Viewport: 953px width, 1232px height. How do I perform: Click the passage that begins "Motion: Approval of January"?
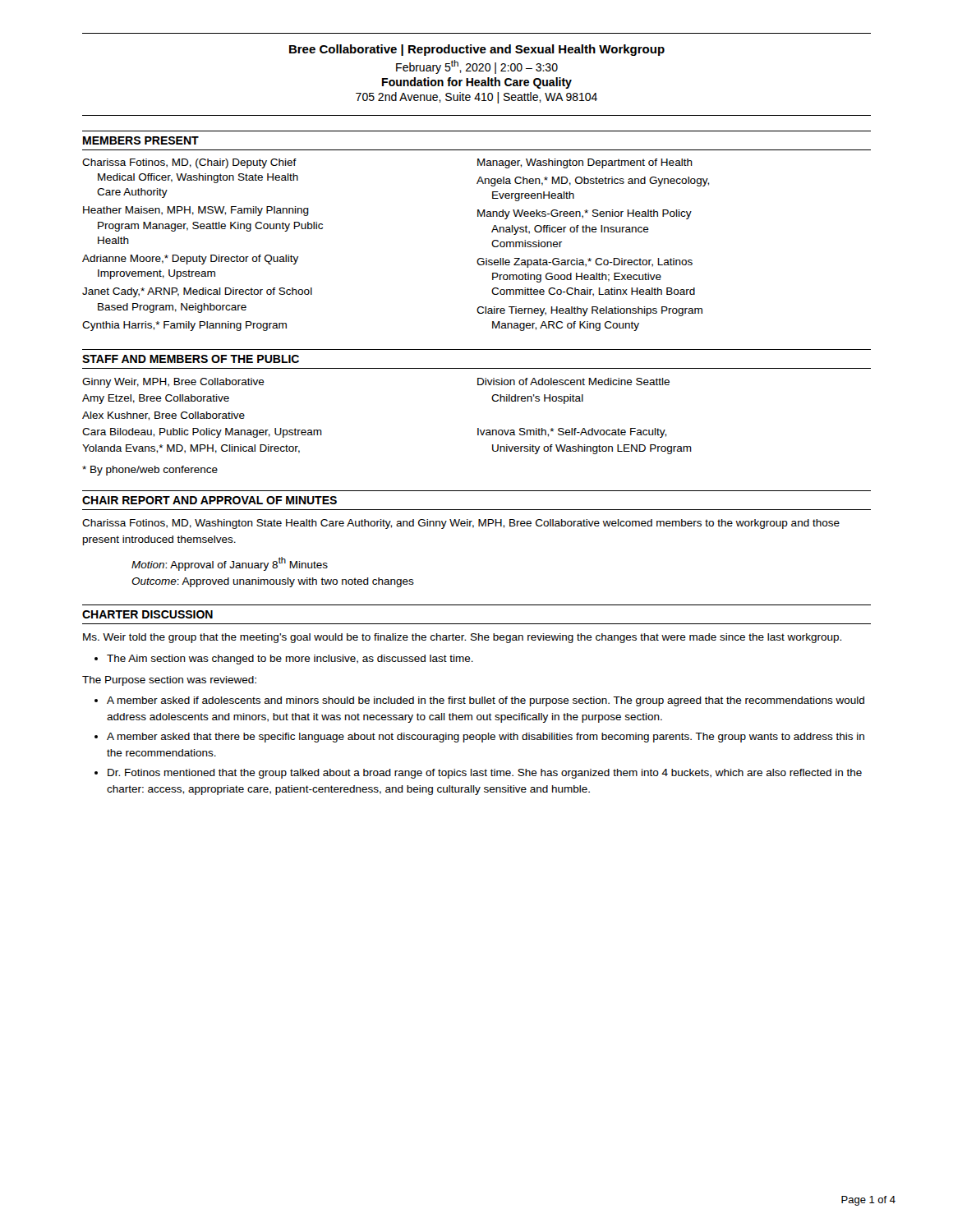pyautogui.click(x=273, y=572)
